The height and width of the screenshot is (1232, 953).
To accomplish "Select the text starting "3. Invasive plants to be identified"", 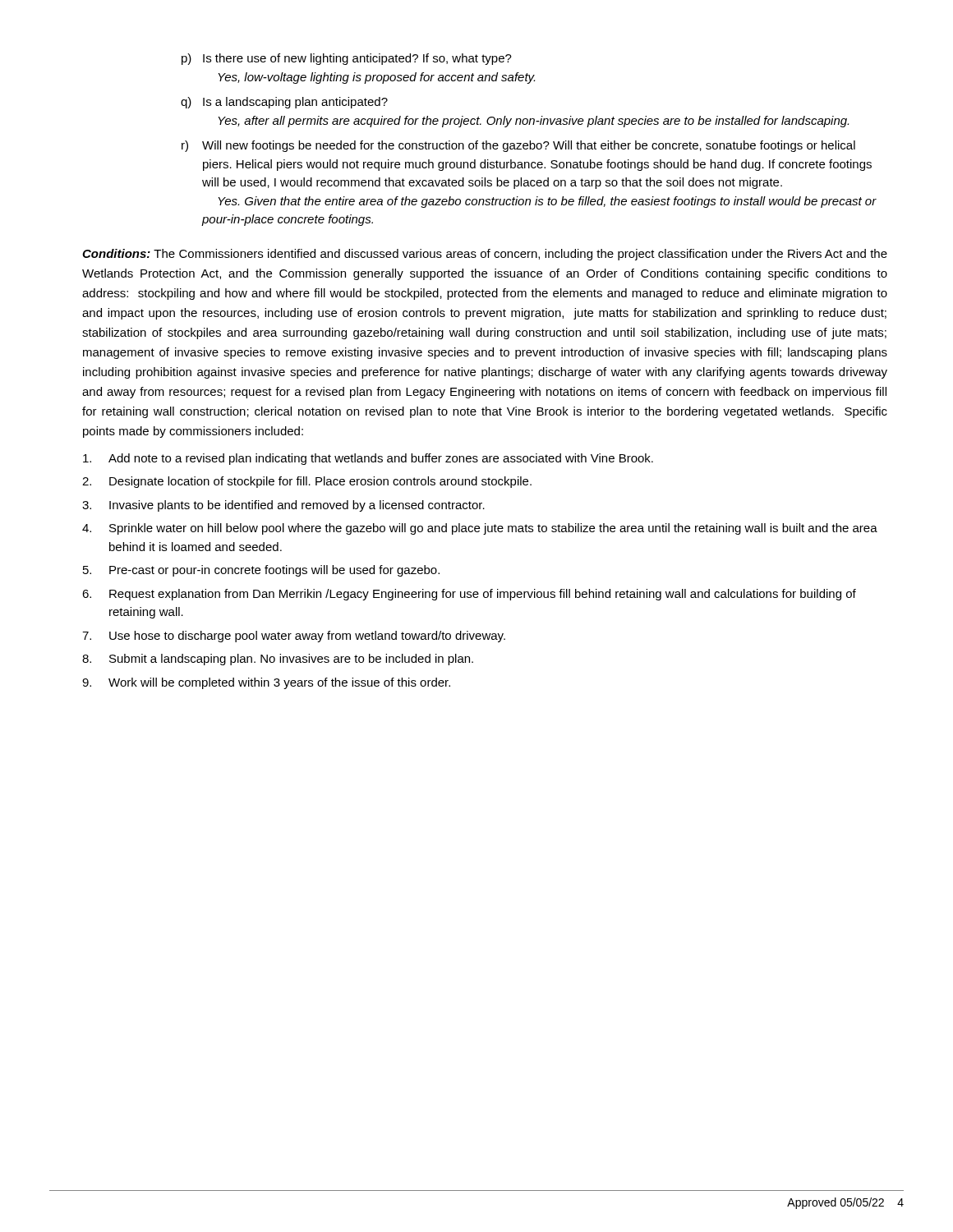I will (485, 505).
